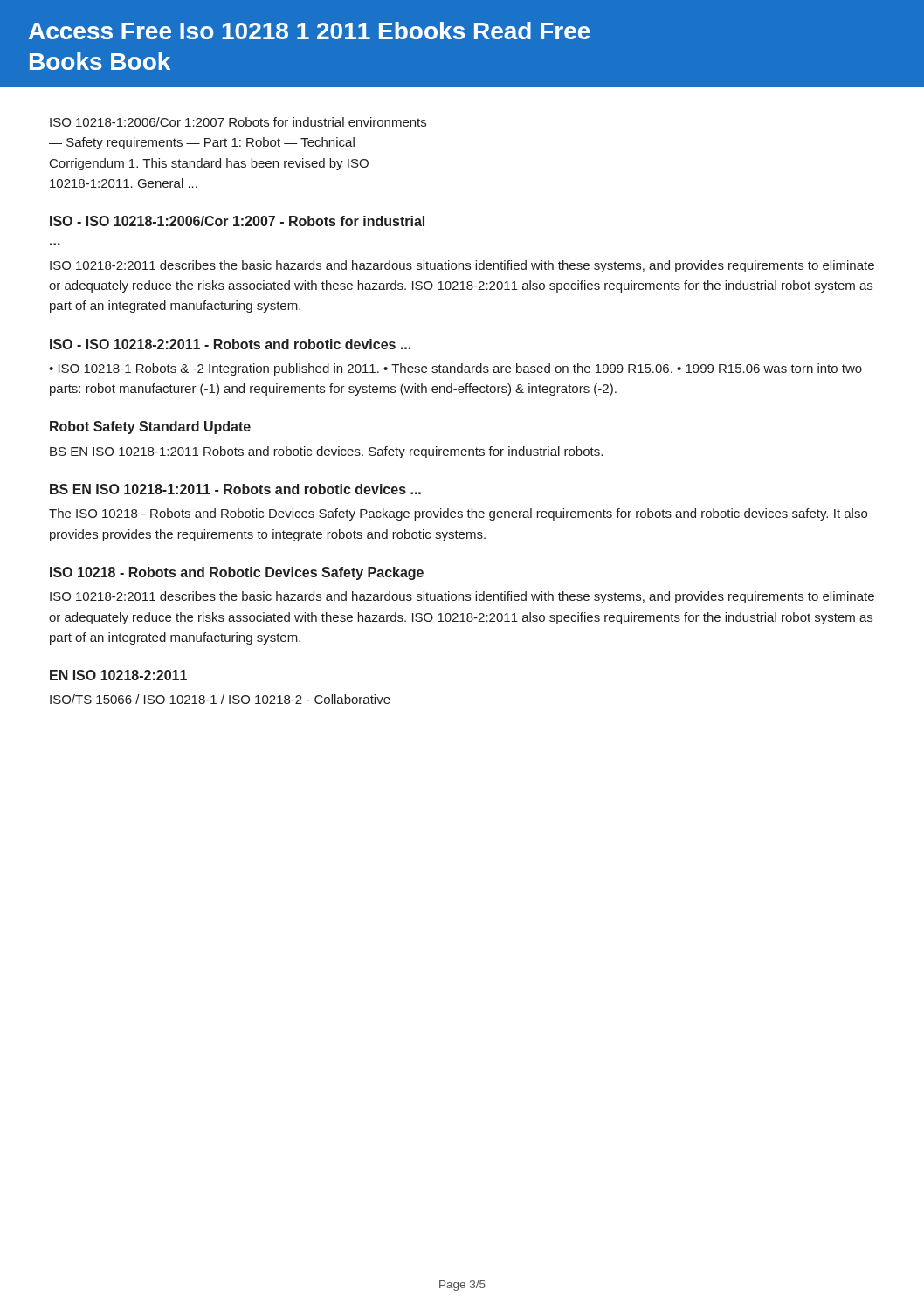924x1310 pixels.
Task: Find the block on this page that starts "• ISO 10218-1 Robots & -2"
Action: point(455,378)
